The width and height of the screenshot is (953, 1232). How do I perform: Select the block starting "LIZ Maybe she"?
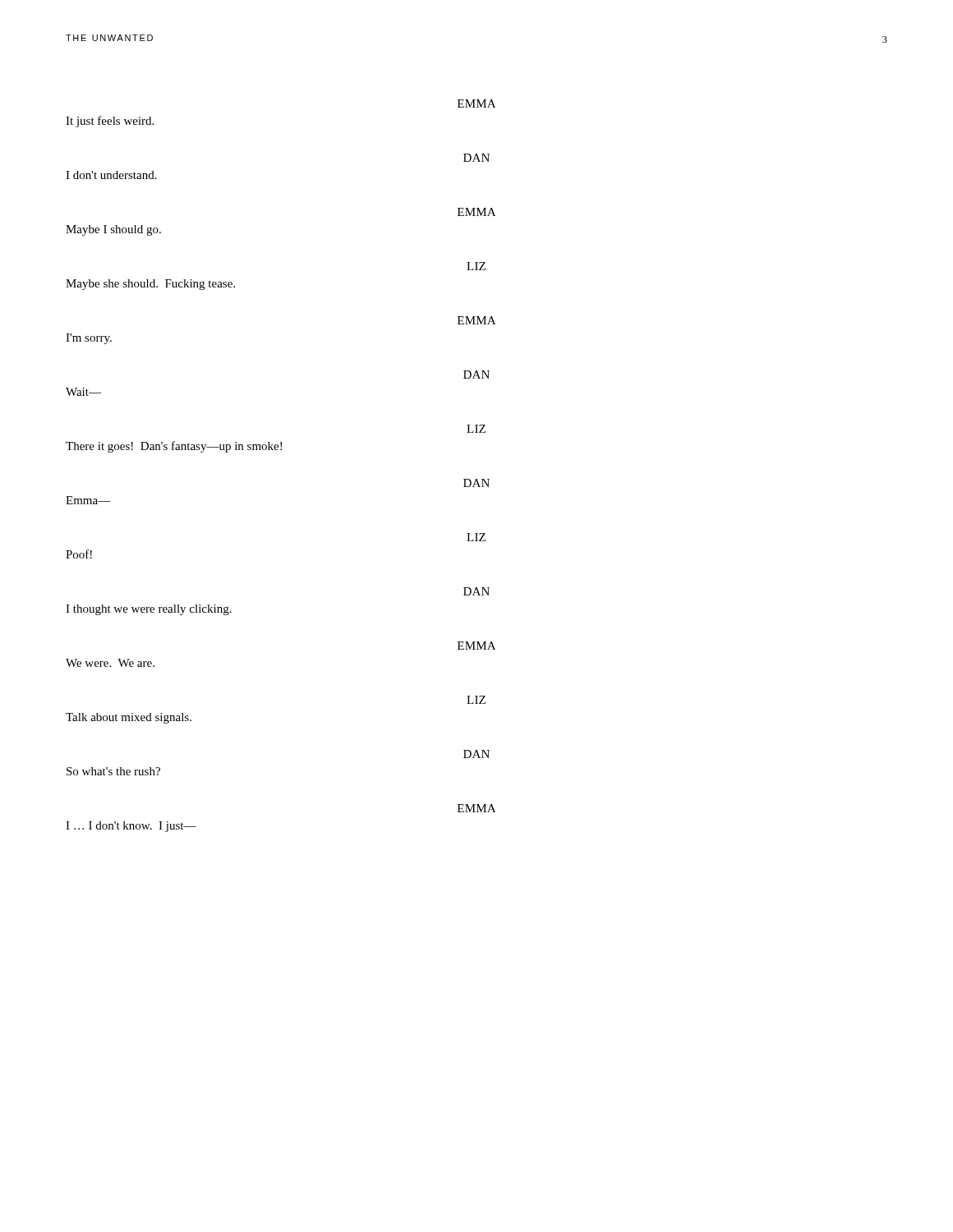(x=476, y=275)
